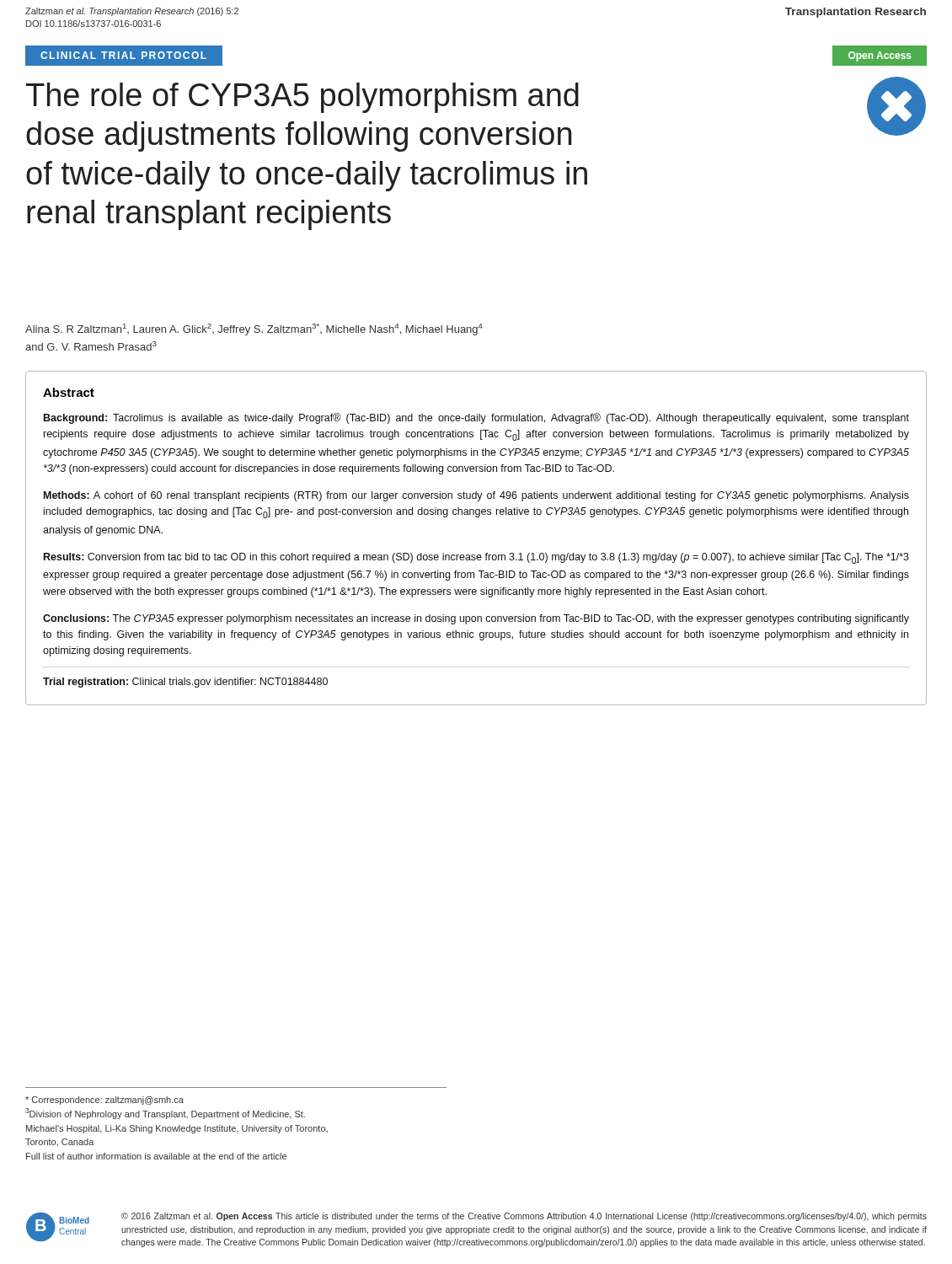This screenshot has height=1264, width=952.
Task: Point to the title beginning "The role of CYP3A5"
Action: (307, 154)
